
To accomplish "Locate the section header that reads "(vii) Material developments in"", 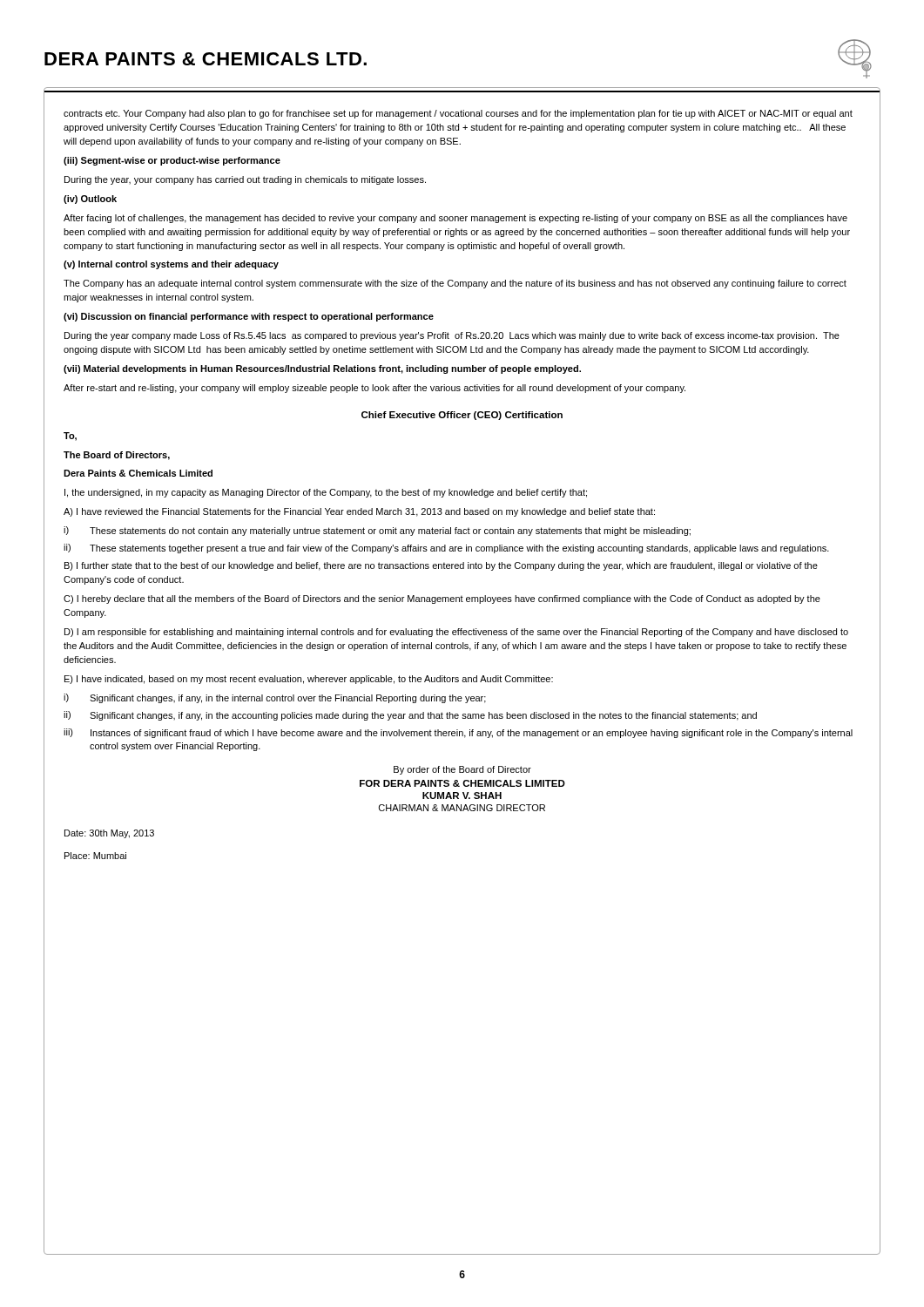I will [x=462, y=369].
